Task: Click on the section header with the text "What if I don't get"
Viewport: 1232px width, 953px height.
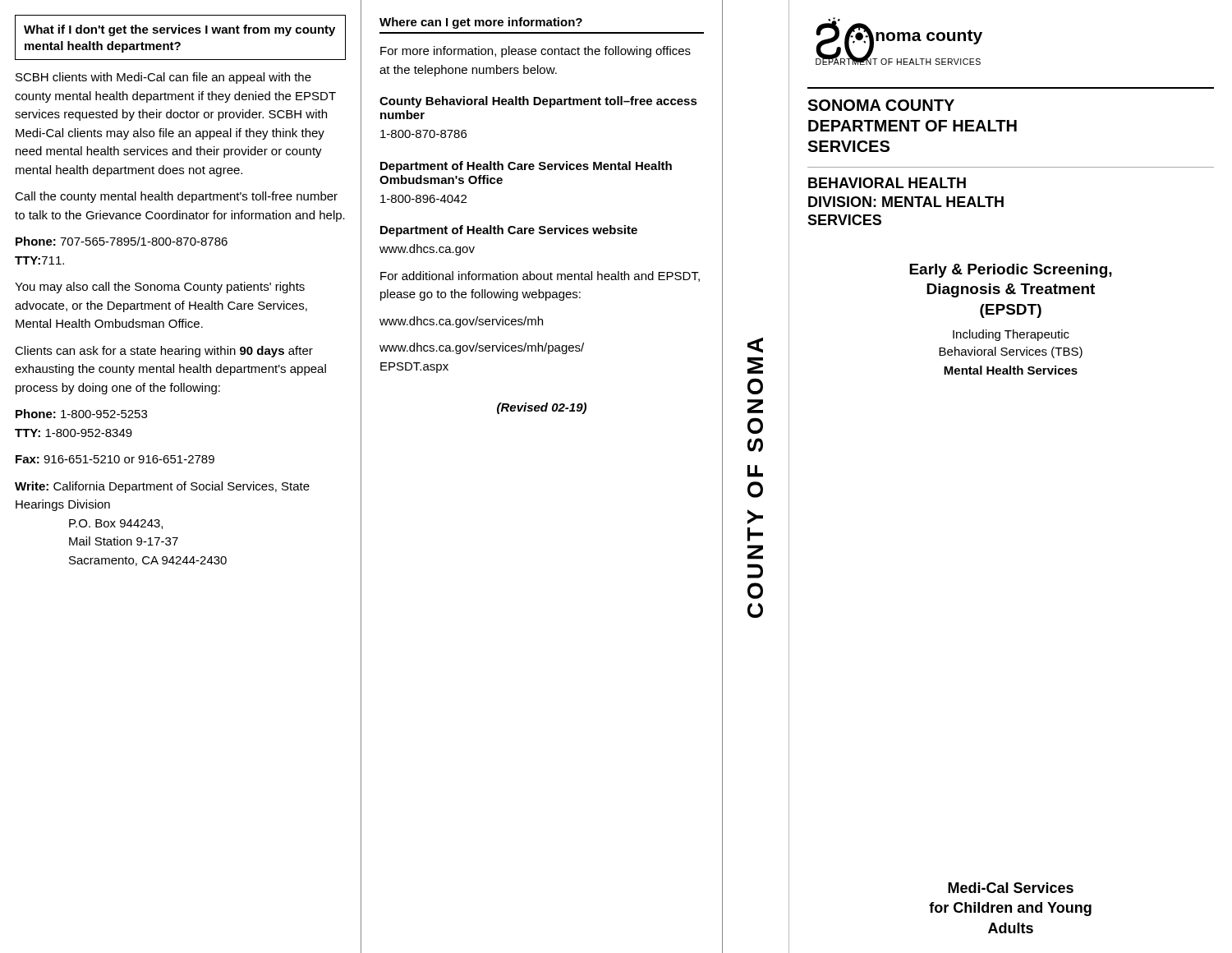Action: coord(180,37)
